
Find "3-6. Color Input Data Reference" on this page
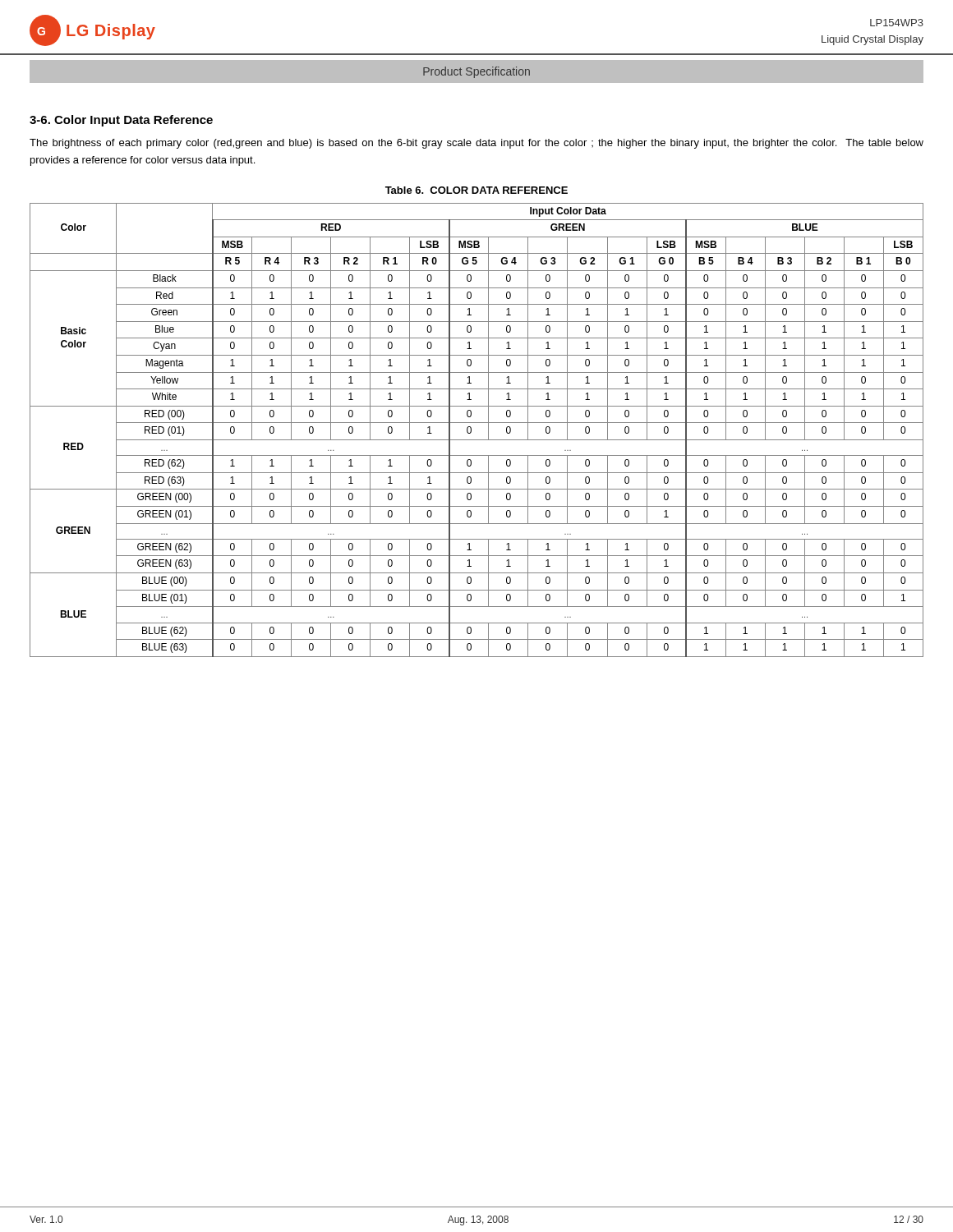click(121, 120)
